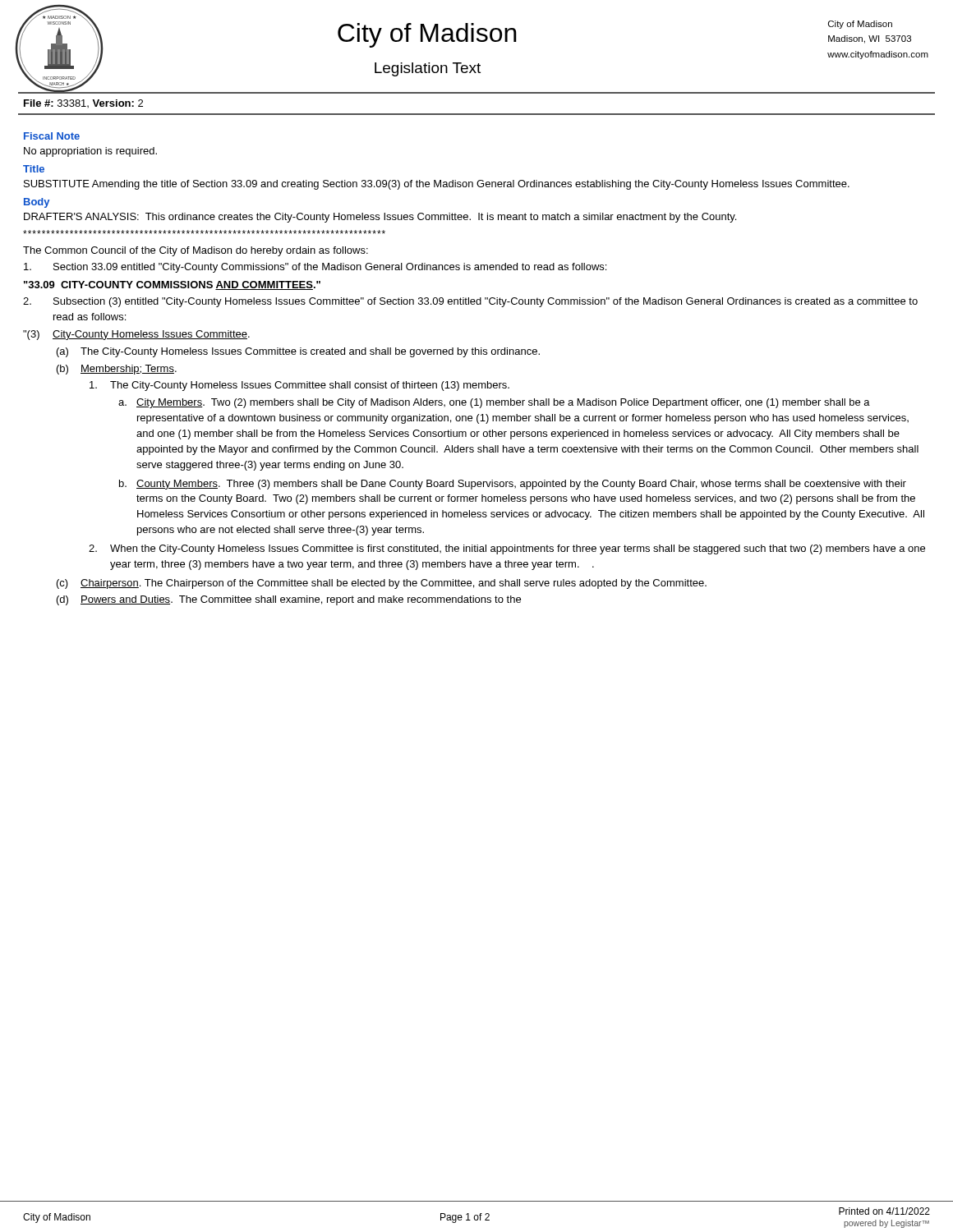Locate the list item with the text "2. Subsection (3) entitled "City-County Homeless Issues"
Image resolution: width=953 pixels, height=1232 pixels.
[476, 310]
